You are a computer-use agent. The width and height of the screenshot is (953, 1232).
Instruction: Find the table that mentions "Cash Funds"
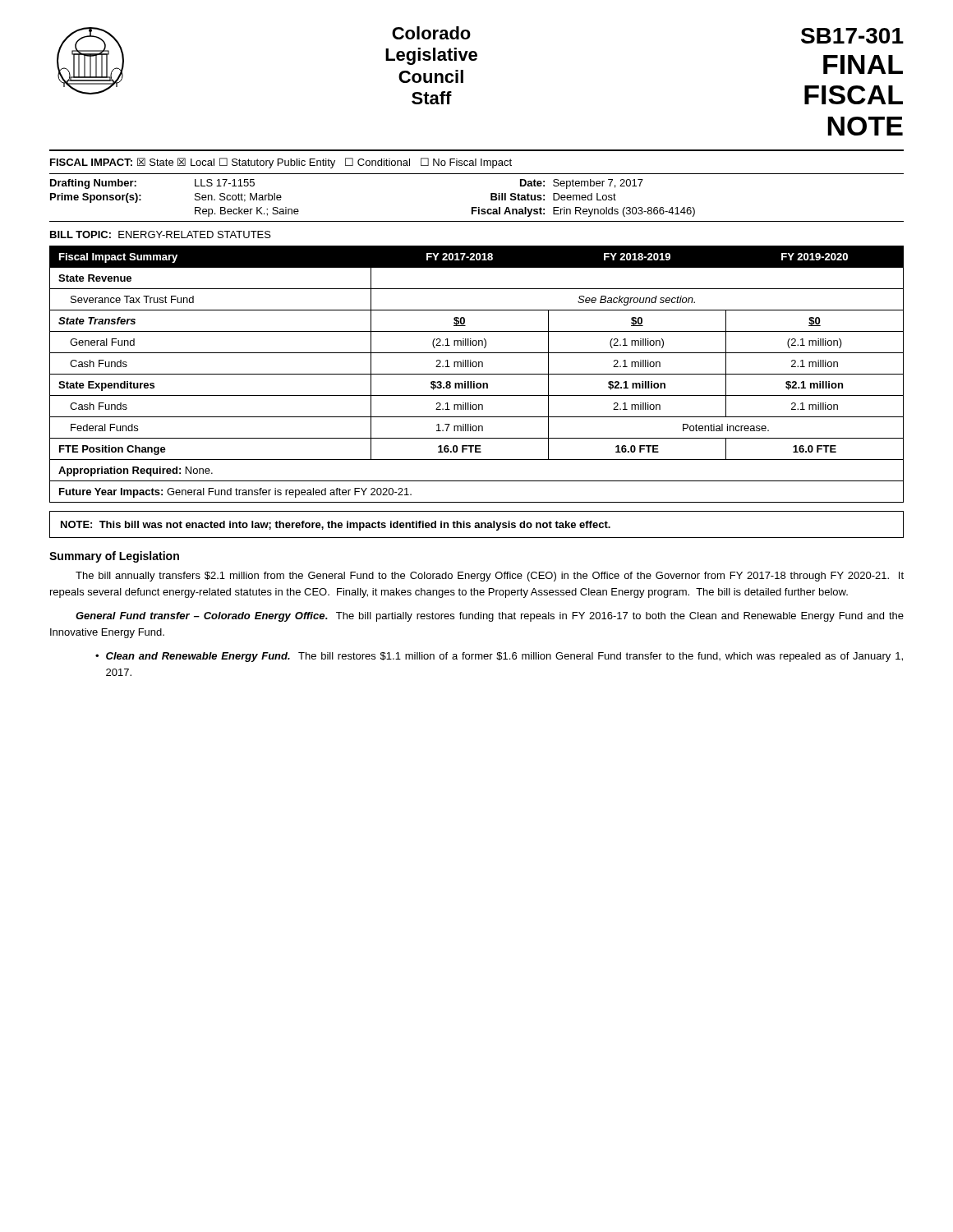(476, 374)
